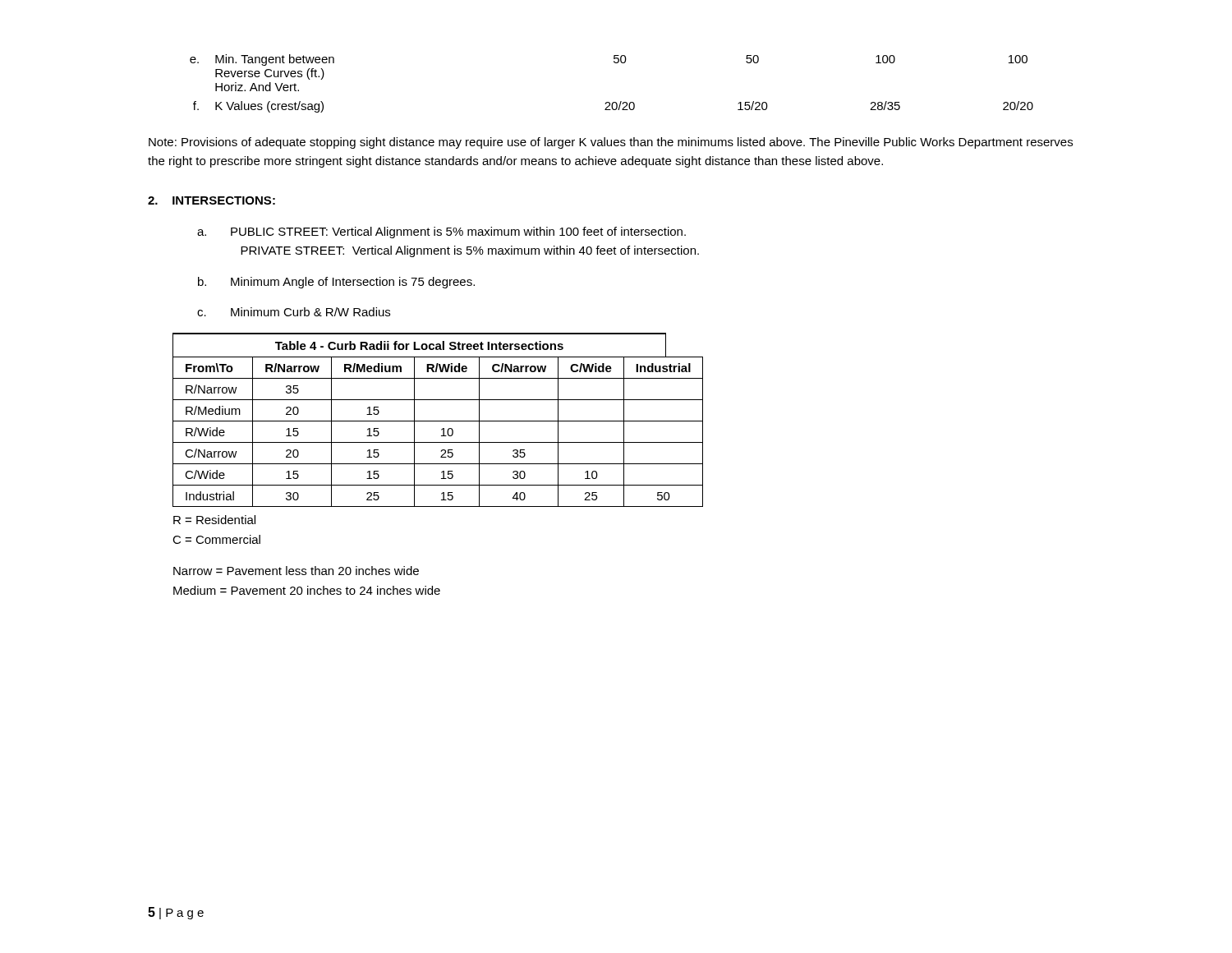Locate the text block containing "R = Residential C ="

[217, 529]
